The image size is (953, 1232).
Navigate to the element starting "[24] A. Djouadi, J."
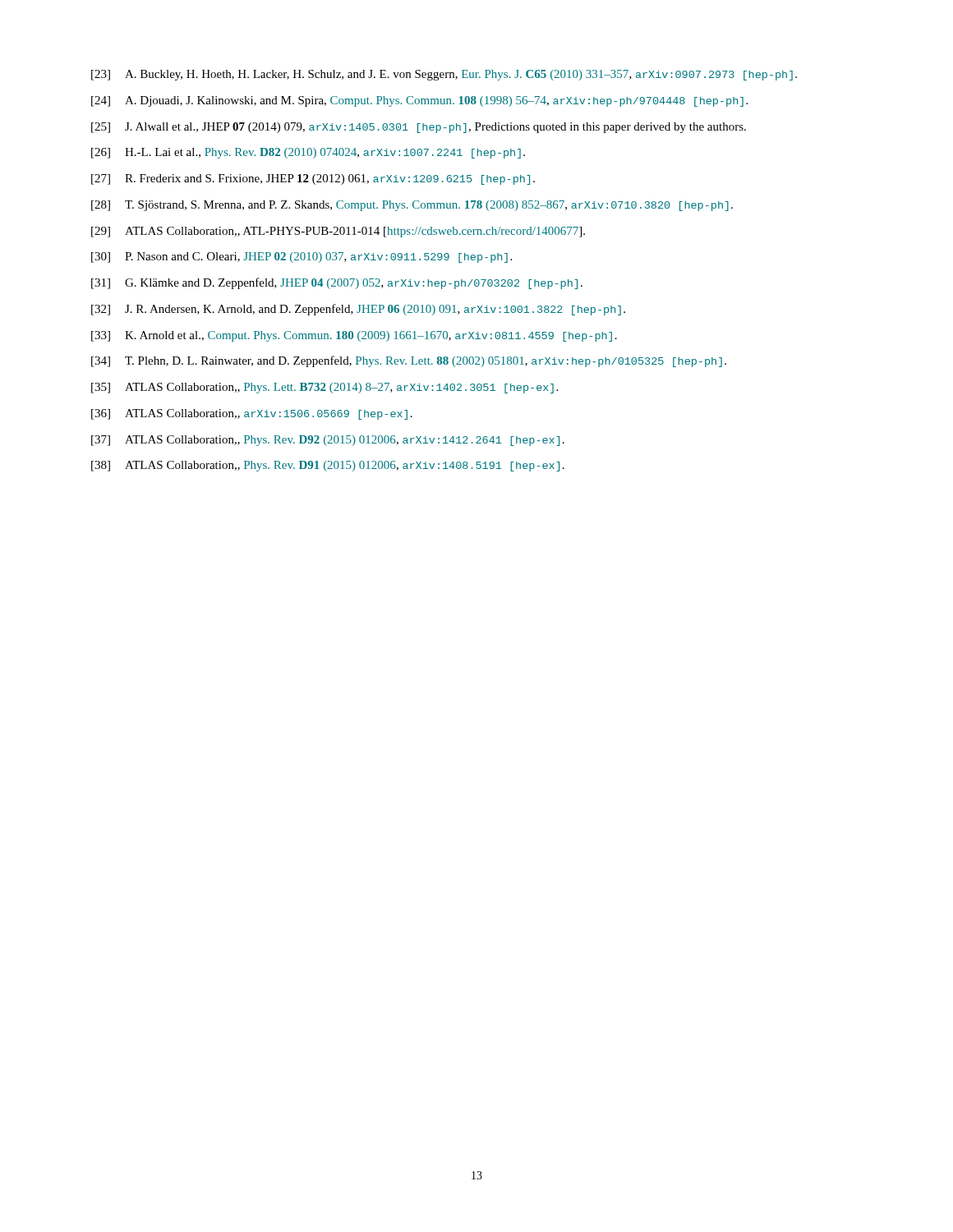click(x=476, y=101)
